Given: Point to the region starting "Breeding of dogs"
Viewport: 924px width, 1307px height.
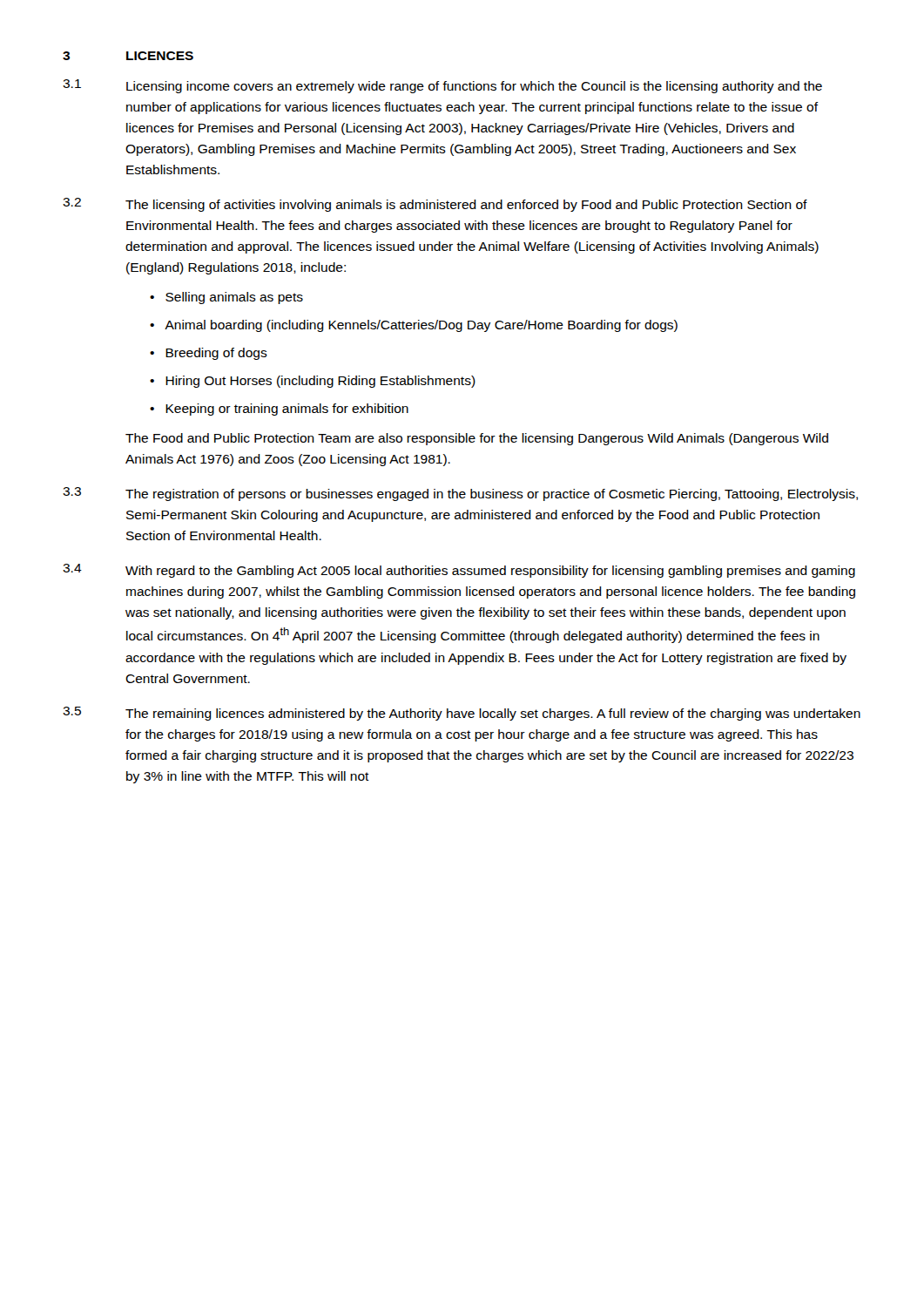Looking at the screenshot, I should 216,353.
